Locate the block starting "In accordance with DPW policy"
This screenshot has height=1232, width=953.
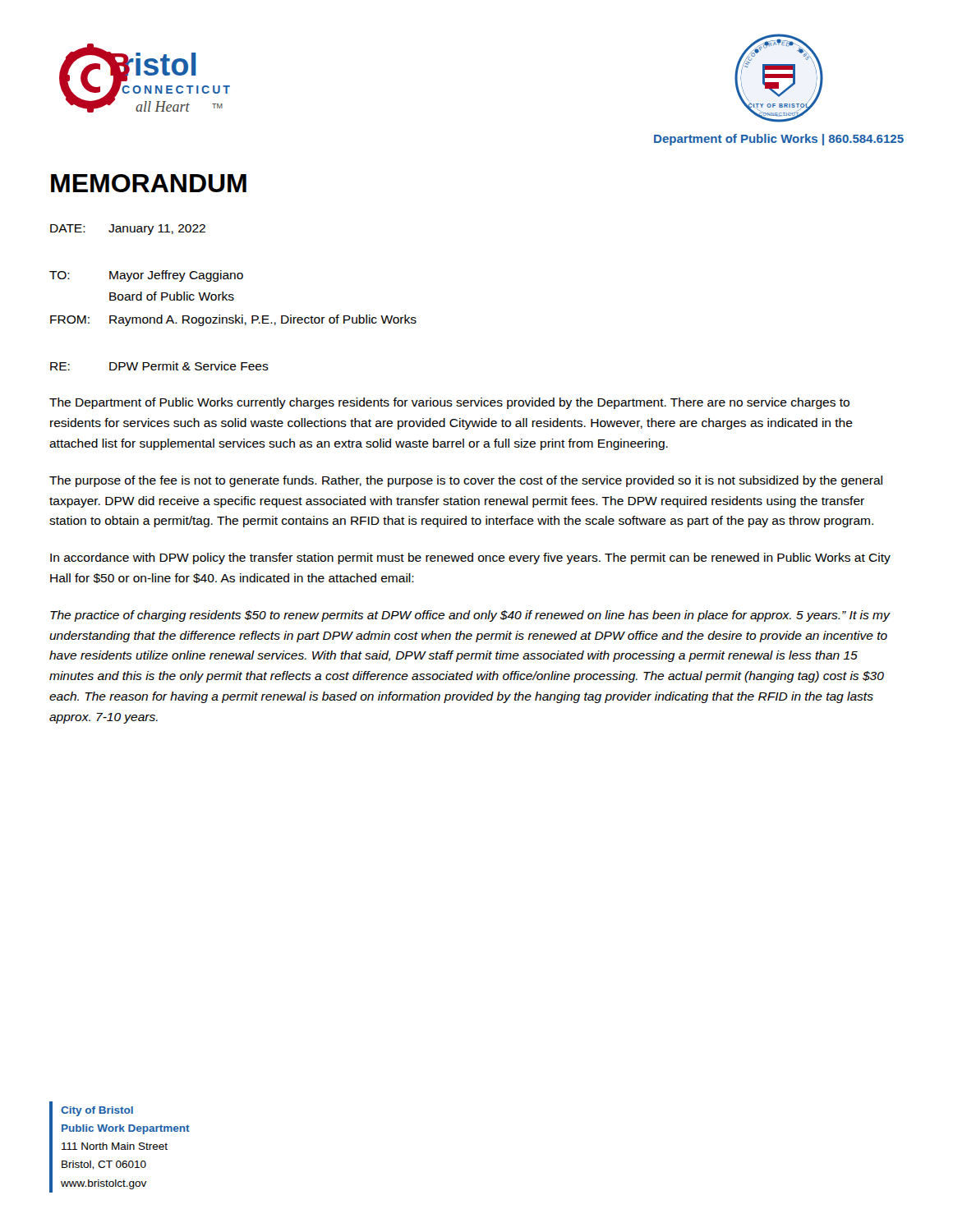click(x=476, y=568)
